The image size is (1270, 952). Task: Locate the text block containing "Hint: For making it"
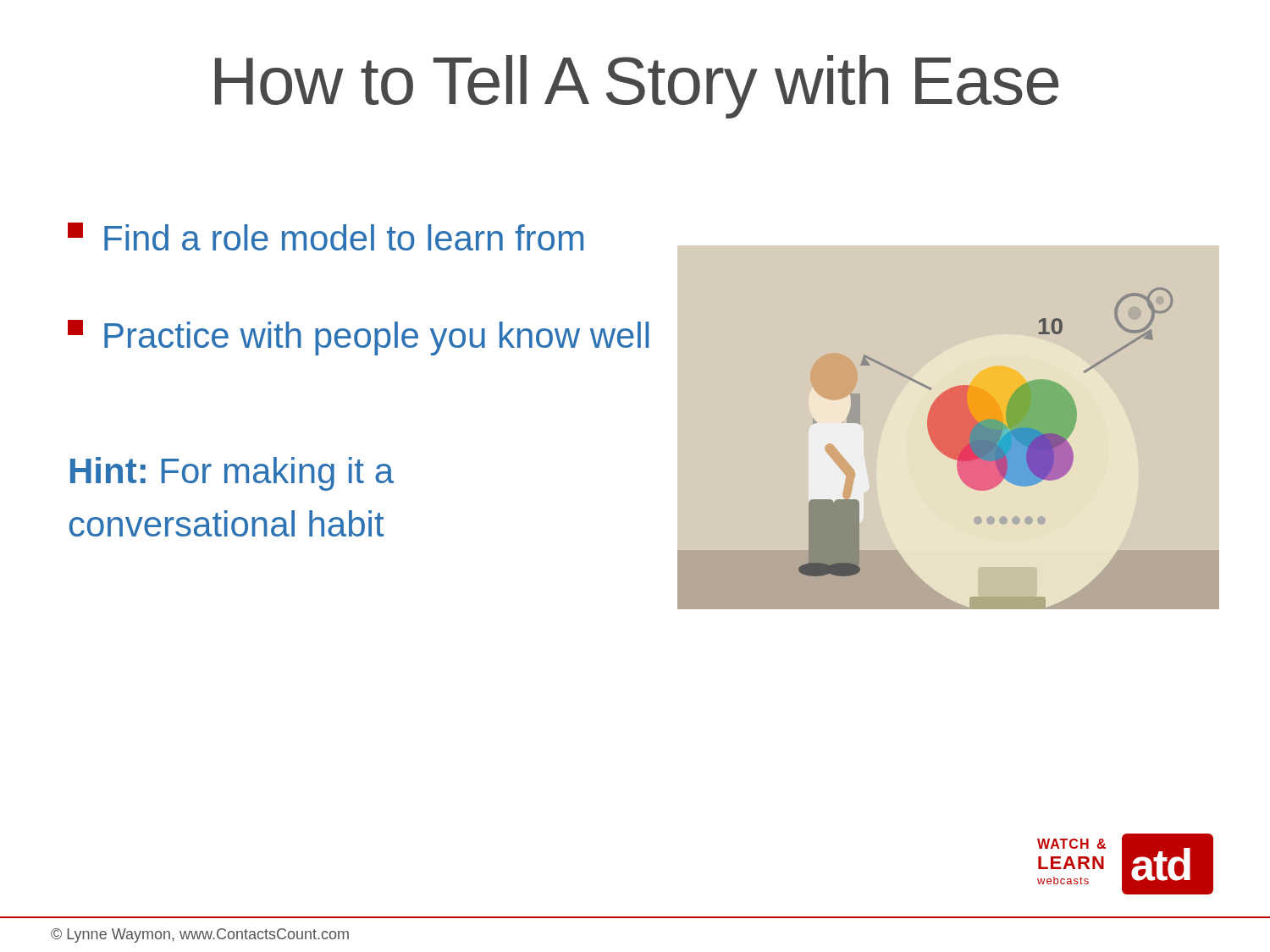coord(330,498)
